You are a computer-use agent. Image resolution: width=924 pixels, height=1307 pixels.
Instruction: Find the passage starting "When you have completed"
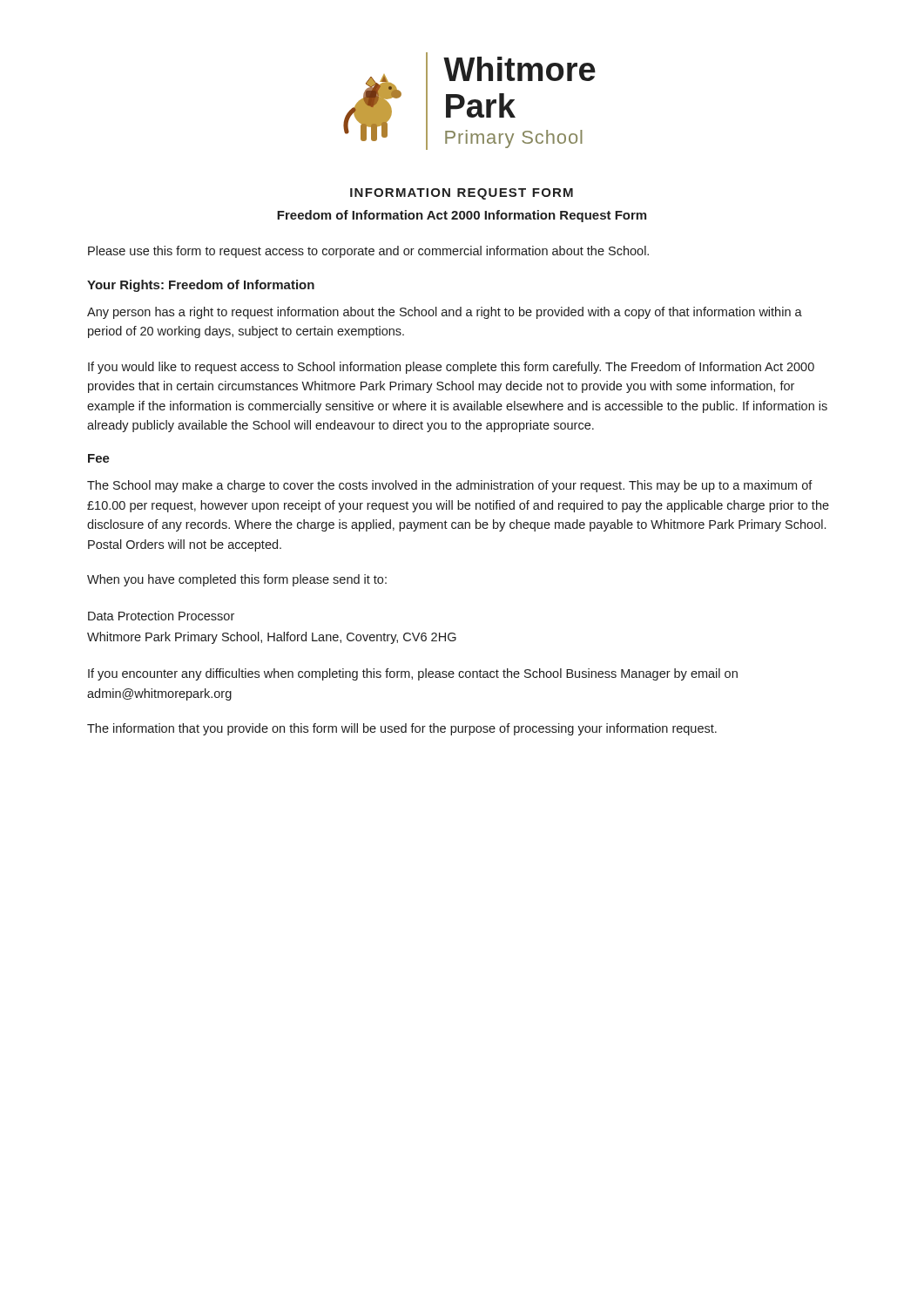237,580
